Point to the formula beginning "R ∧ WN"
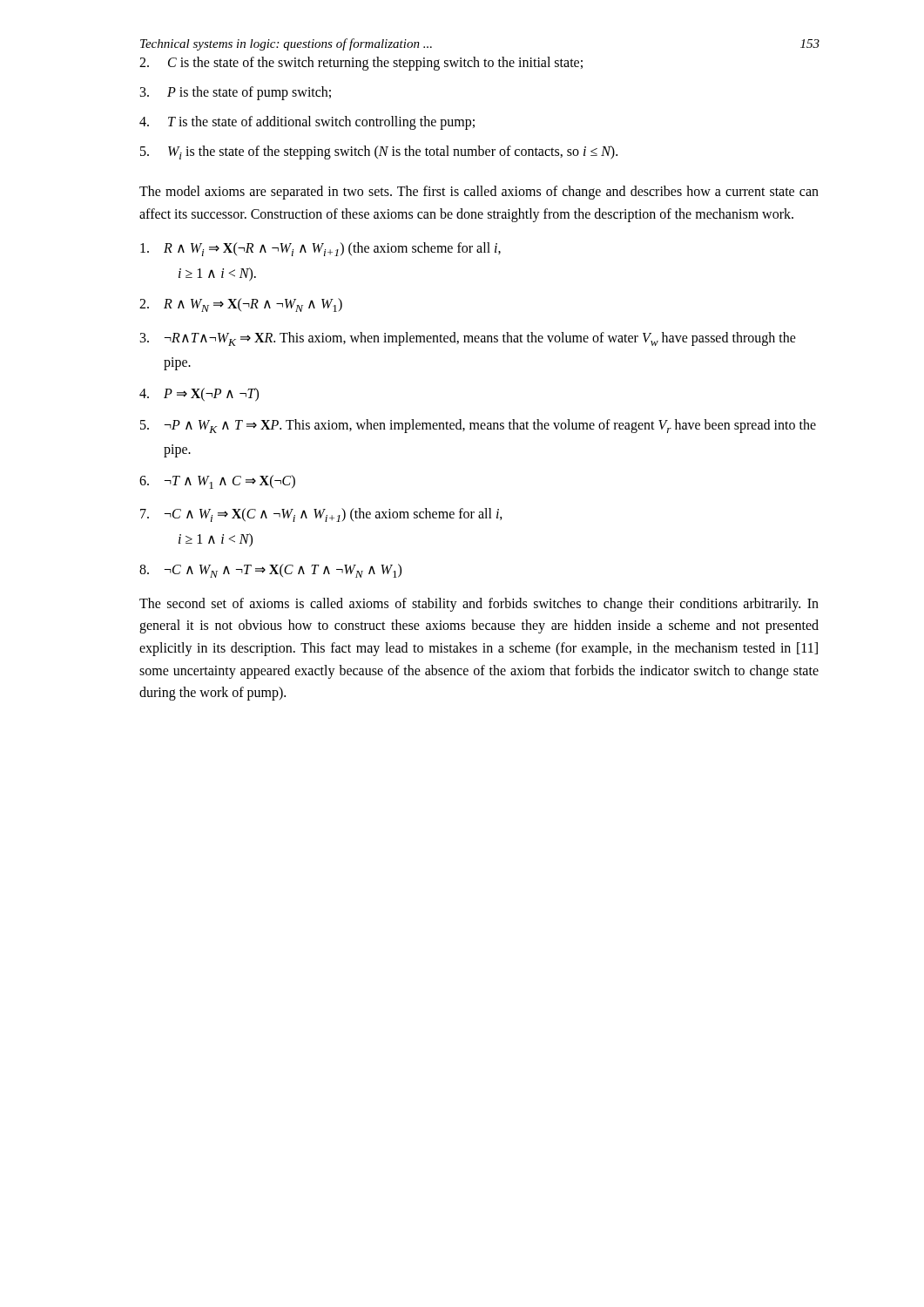The height and width of the screenshot is (1307, 924). 241,305
